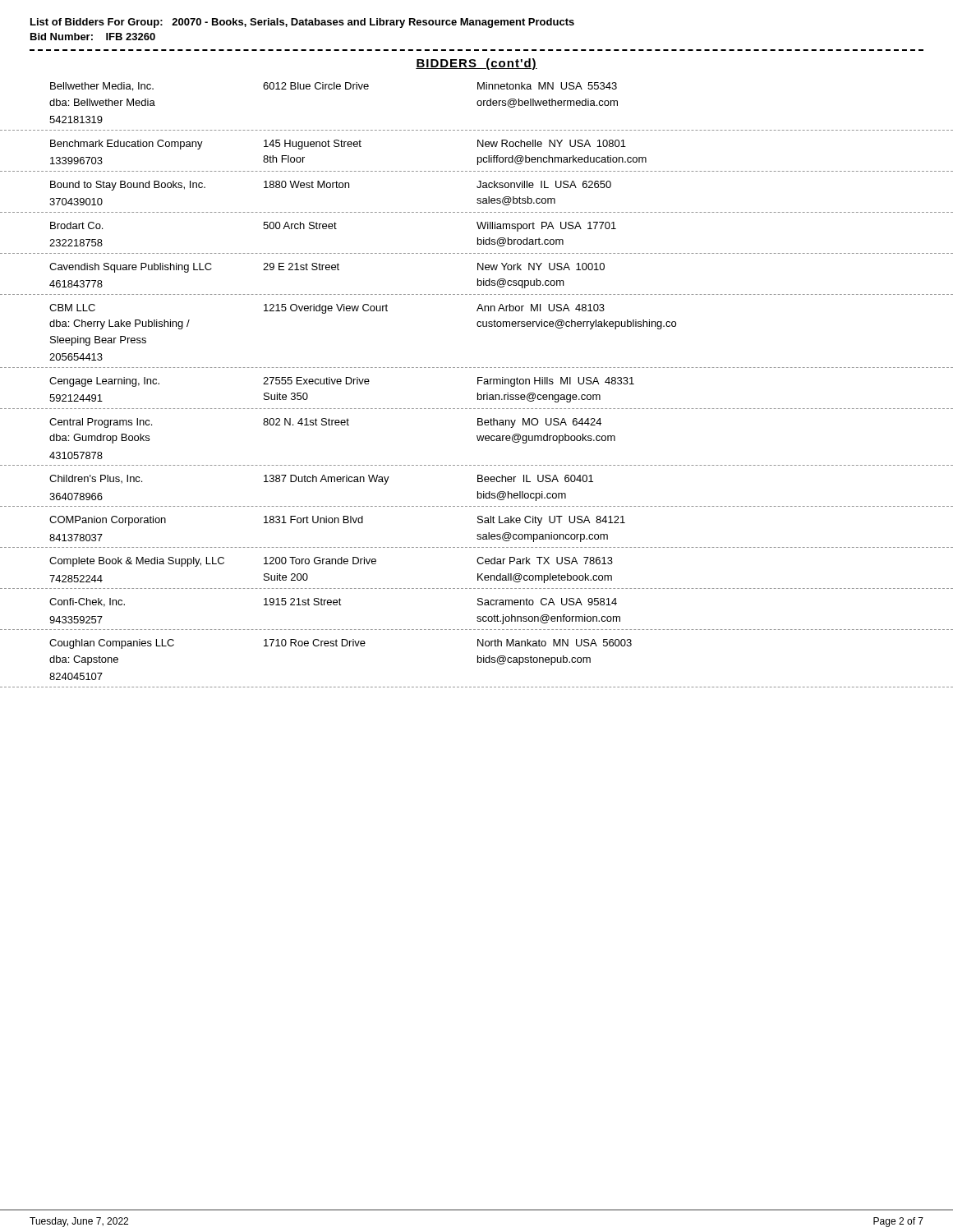Select the passage starting "Central Programs Inc. dba: Gumdrop Books 431057878"
The height and width of the screenshot is (1232, 953).
point(486,439)
